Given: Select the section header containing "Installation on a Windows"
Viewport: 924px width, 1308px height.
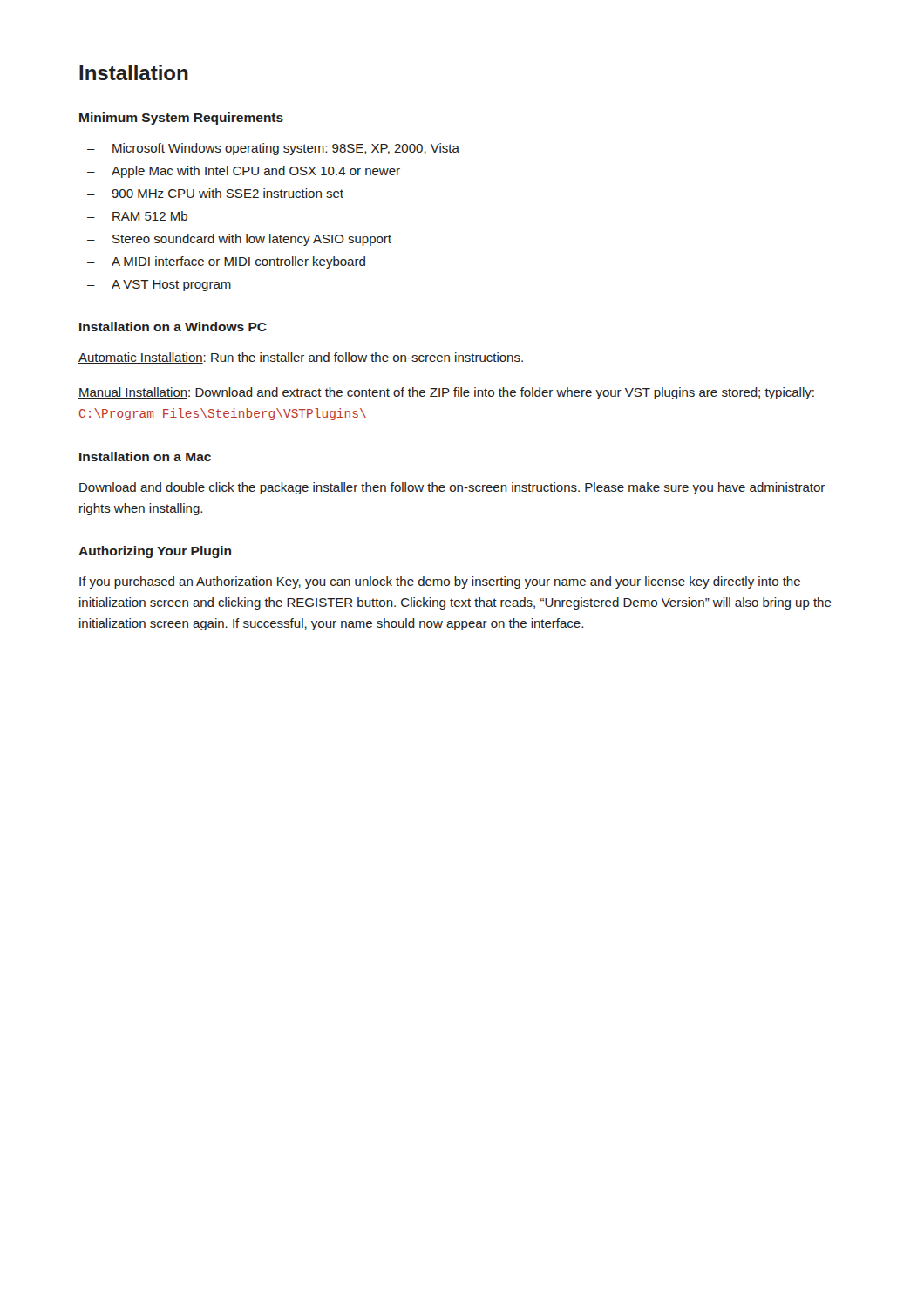Looking at the screenshot, I should (173, 327).
